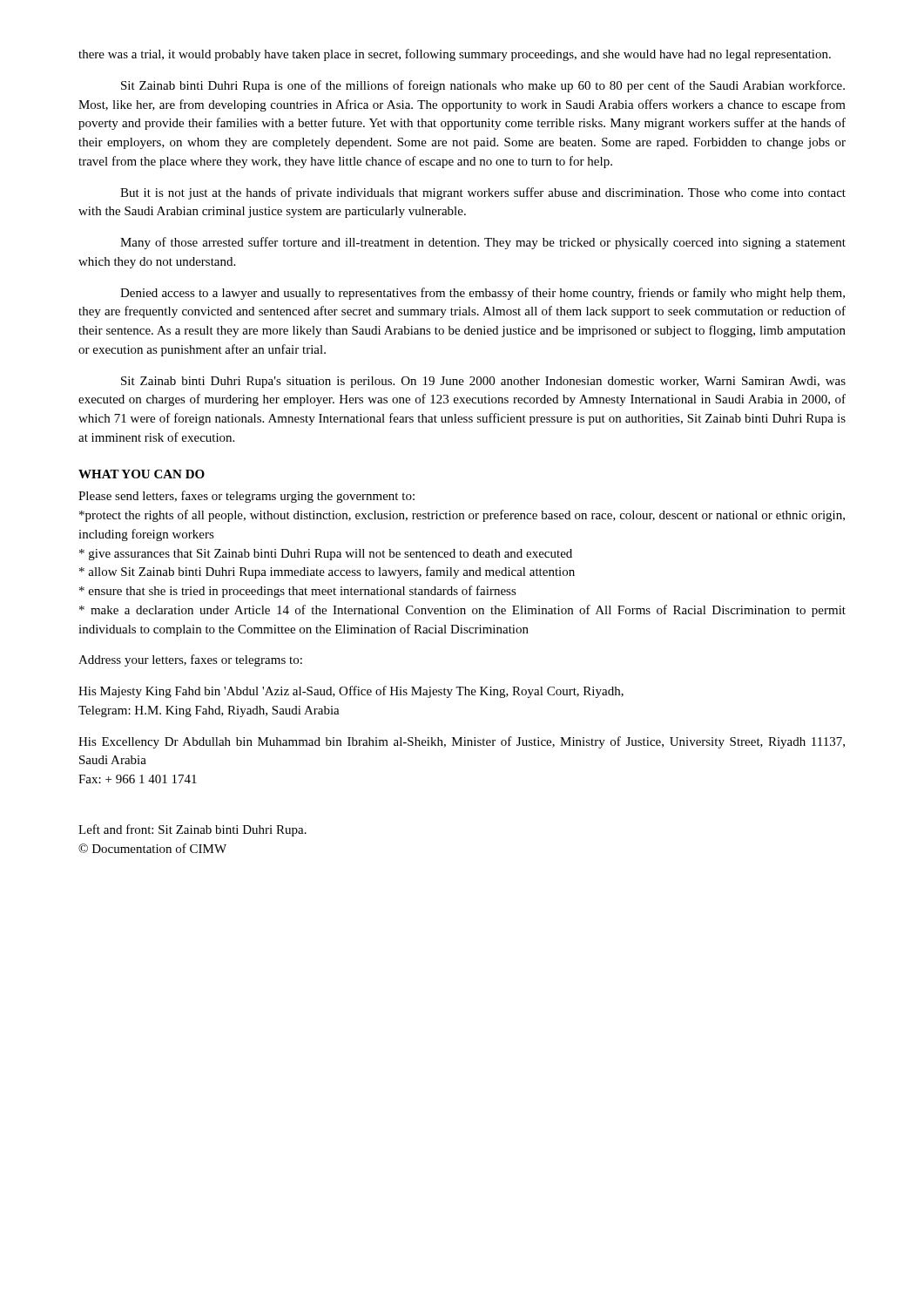The height and width of the screenshot is (1307, 924).
Task: Find the list item that says "allow Sit Zainab"
Action: (462, 573)
